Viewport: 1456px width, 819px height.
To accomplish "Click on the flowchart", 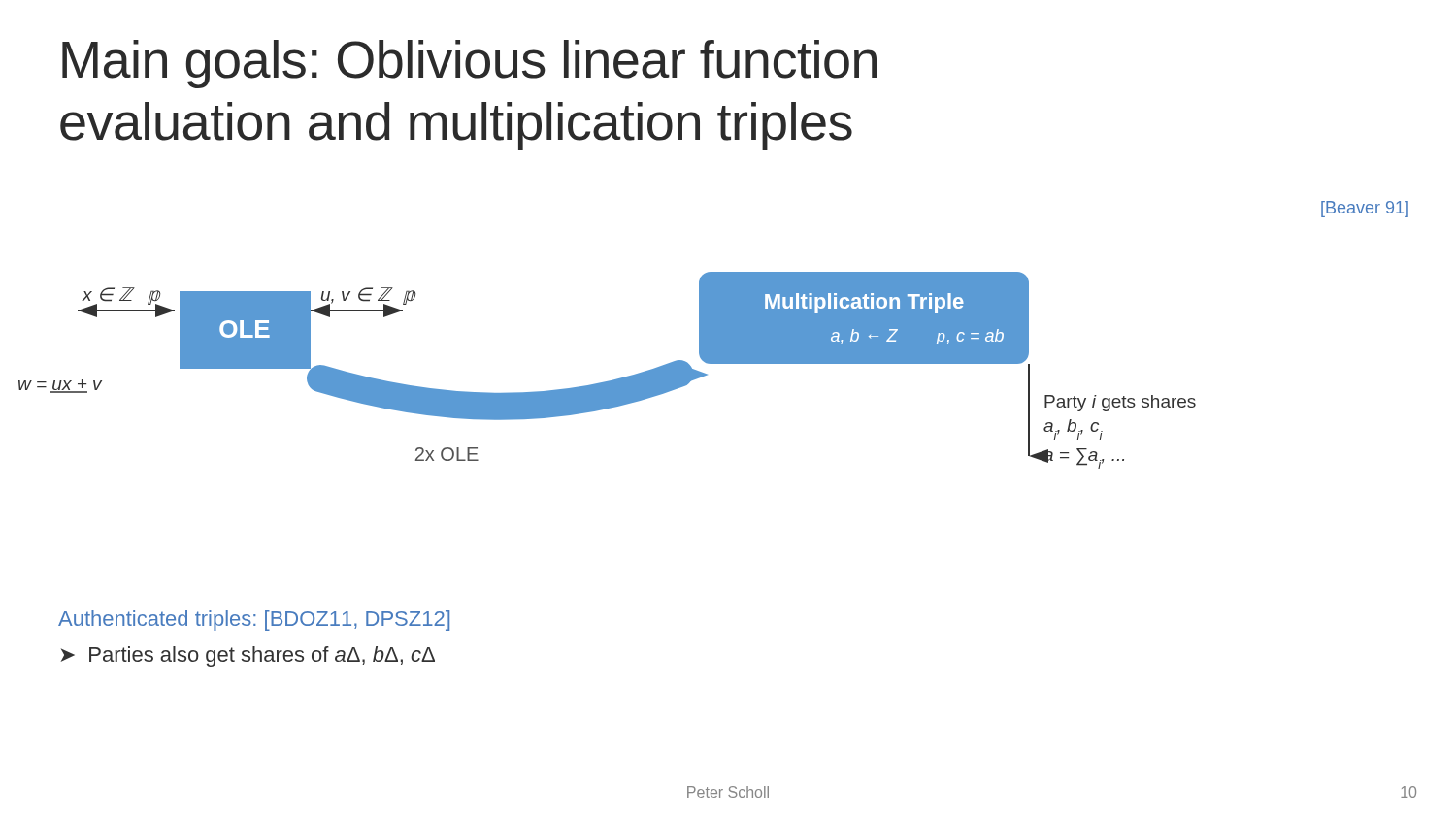I will [x=728, y=388].
